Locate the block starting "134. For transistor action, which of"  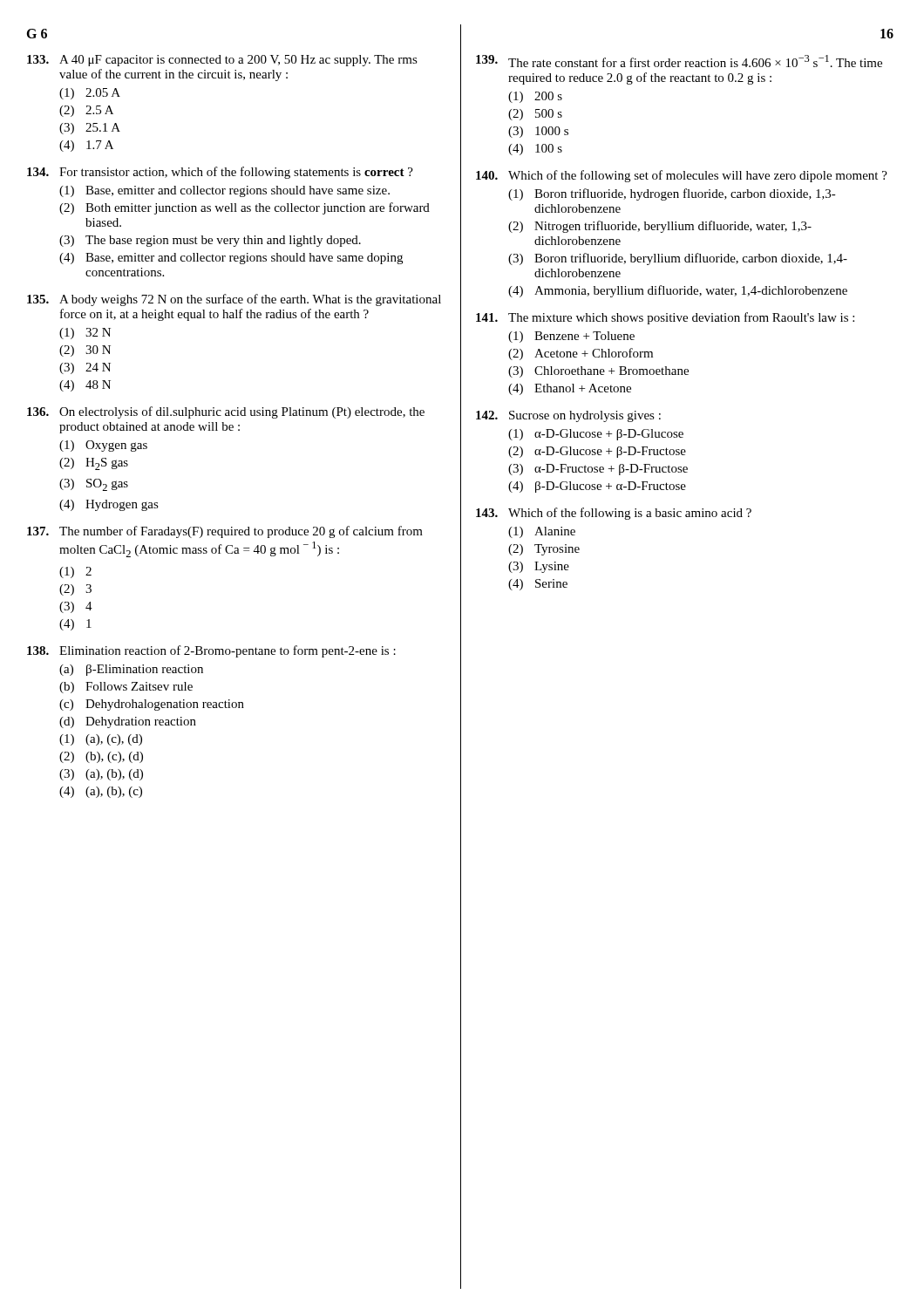(235, 222)
